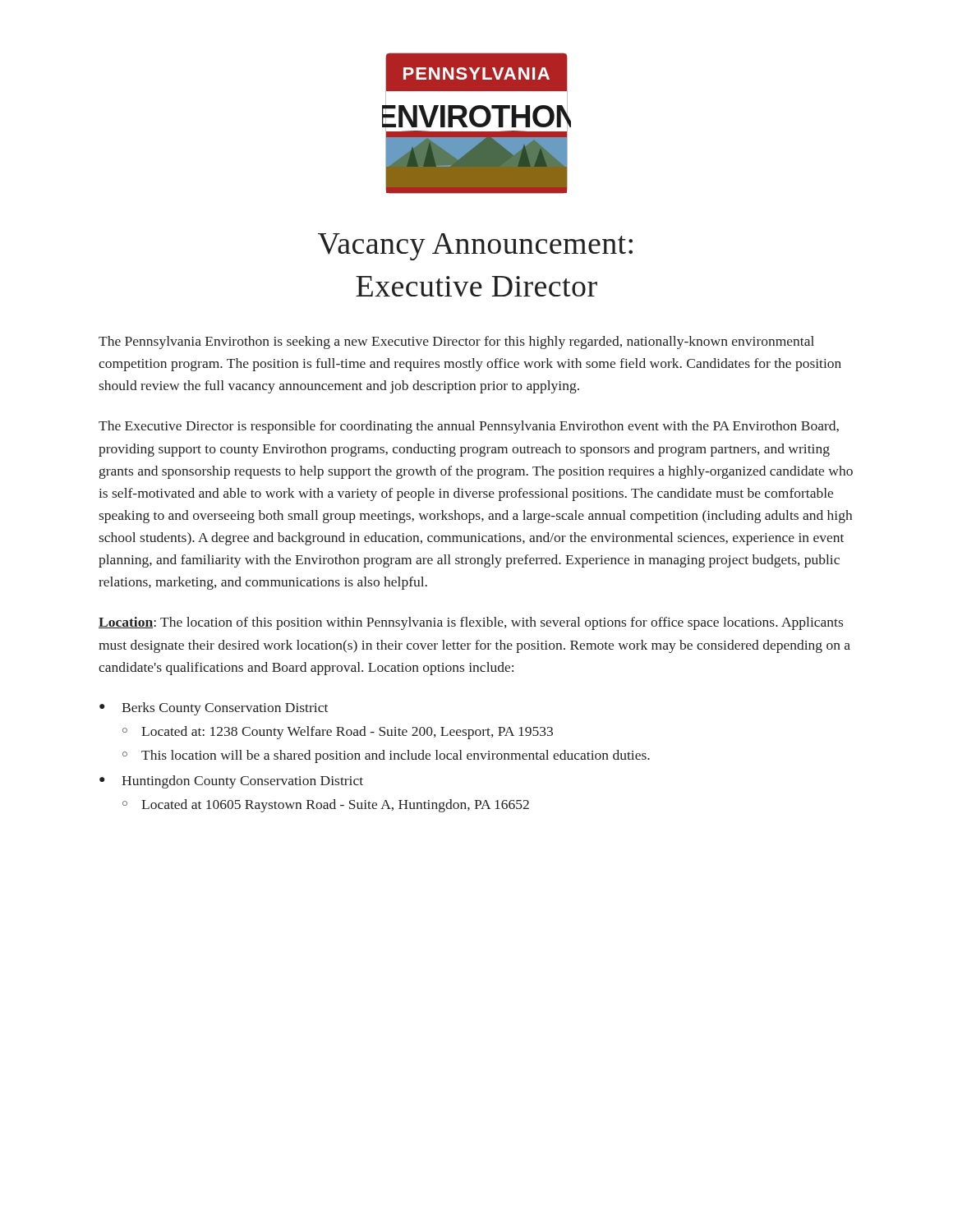Find the block on this page that starts "Huntingdon County Conservation District Located at"

pos(488,794)
